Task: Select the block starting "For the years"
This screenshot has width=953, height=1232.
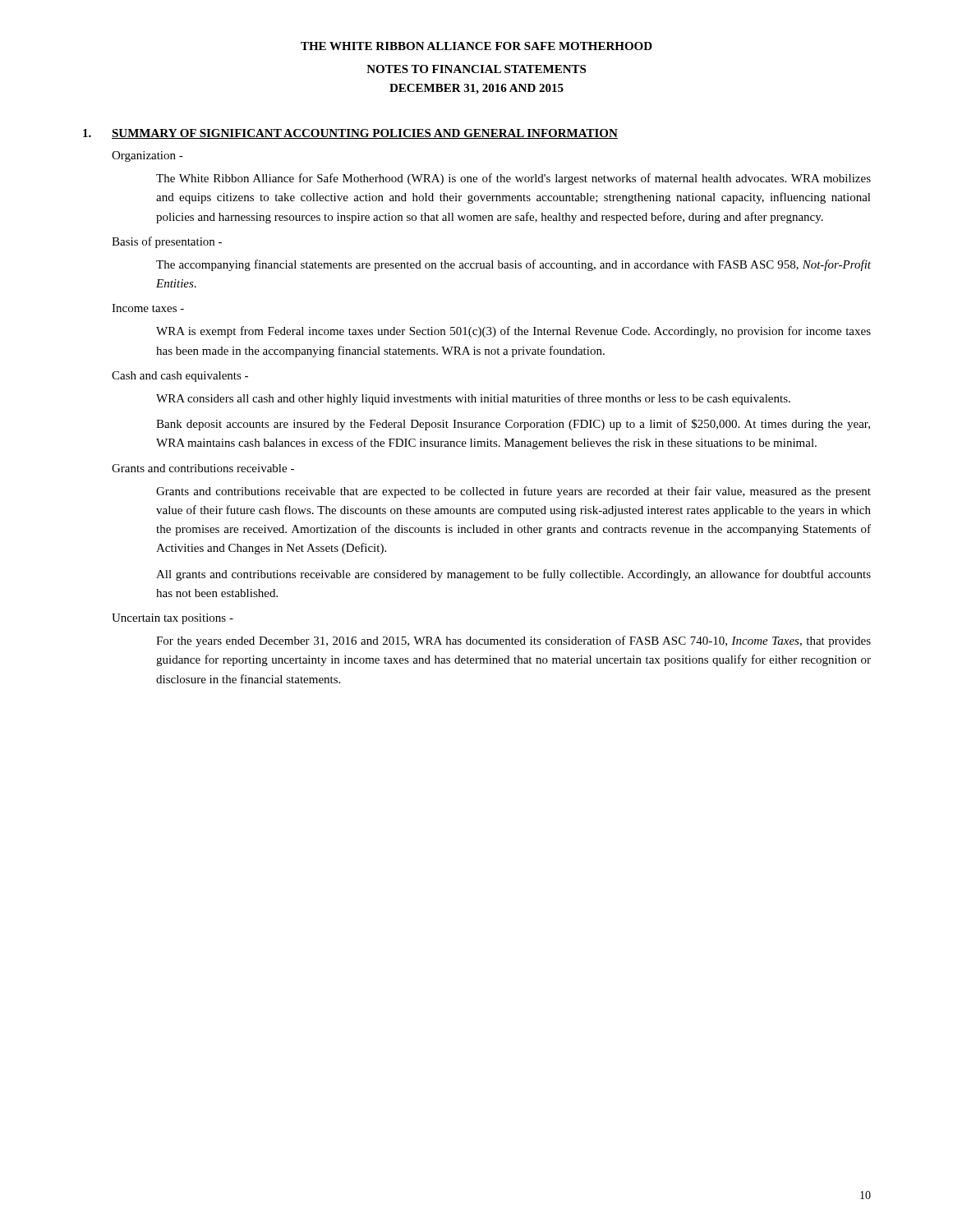Action: click(x=513, y=660)
